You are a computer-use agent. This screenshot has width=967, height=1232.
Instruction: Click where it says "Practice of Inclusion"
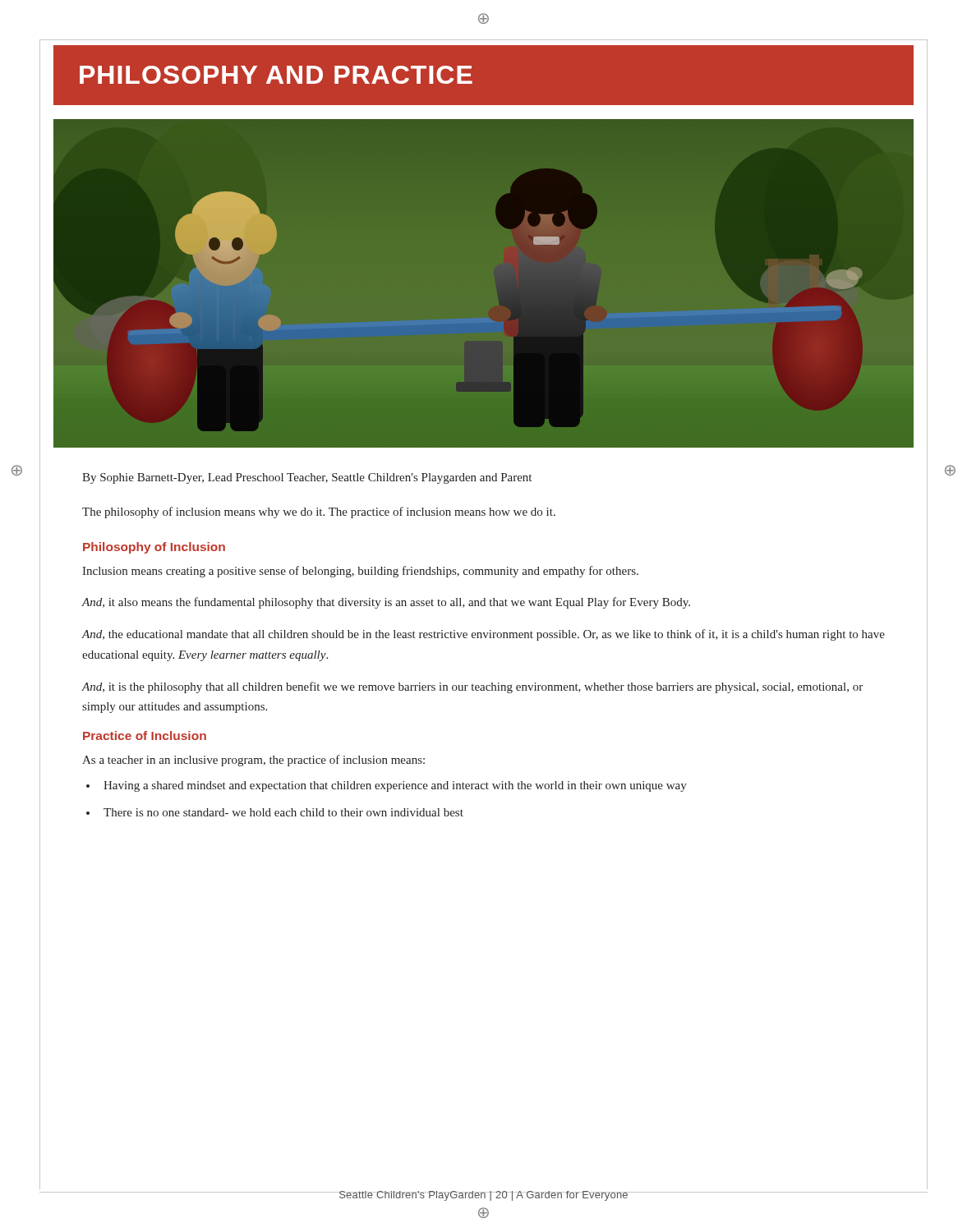[x=144, y=736]
